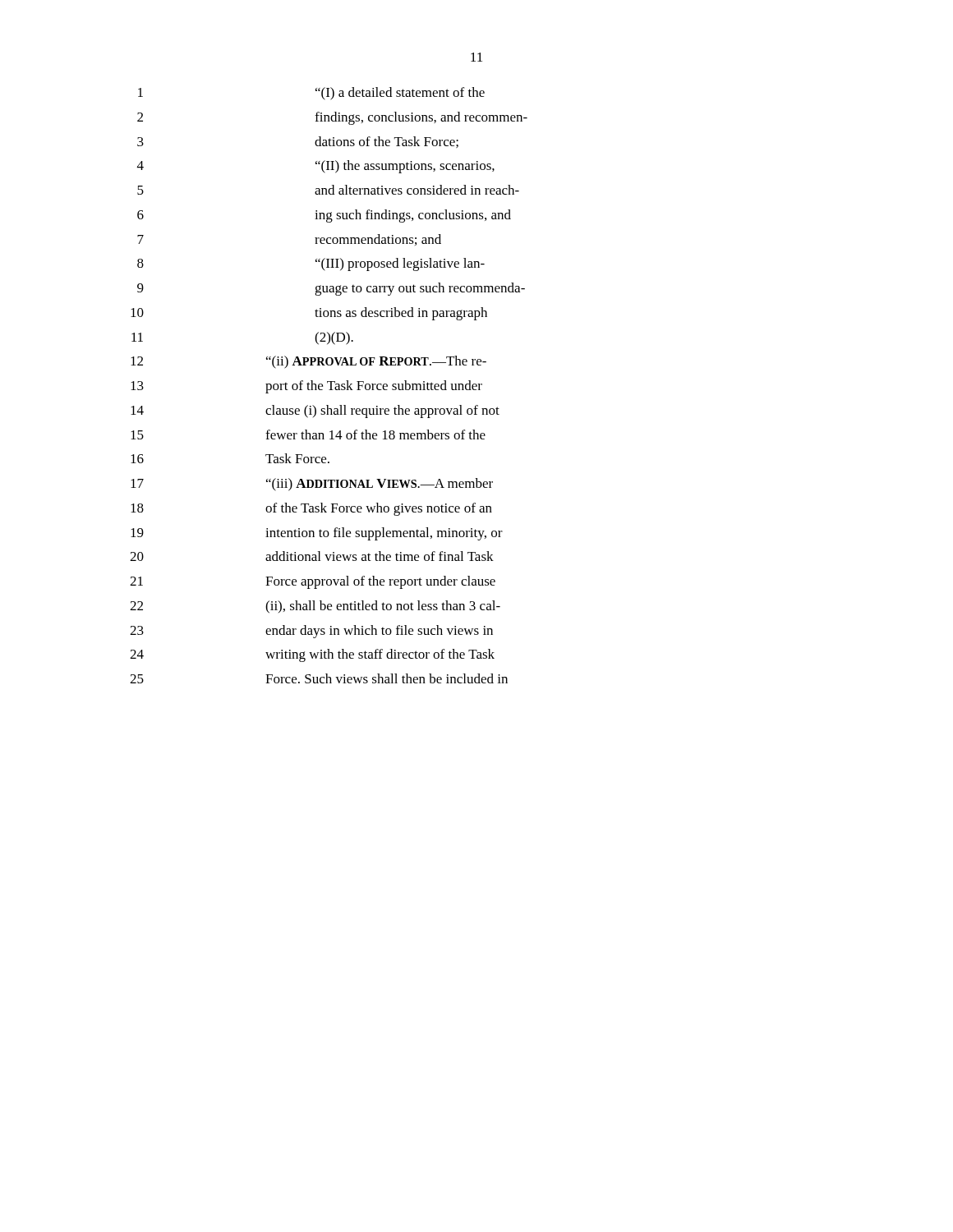Image resolution: width=953 pixels, height=1232 pixels.
Task: Click on the element starting "18 of the Task Force who gives notice"
Action: (485, 508)
